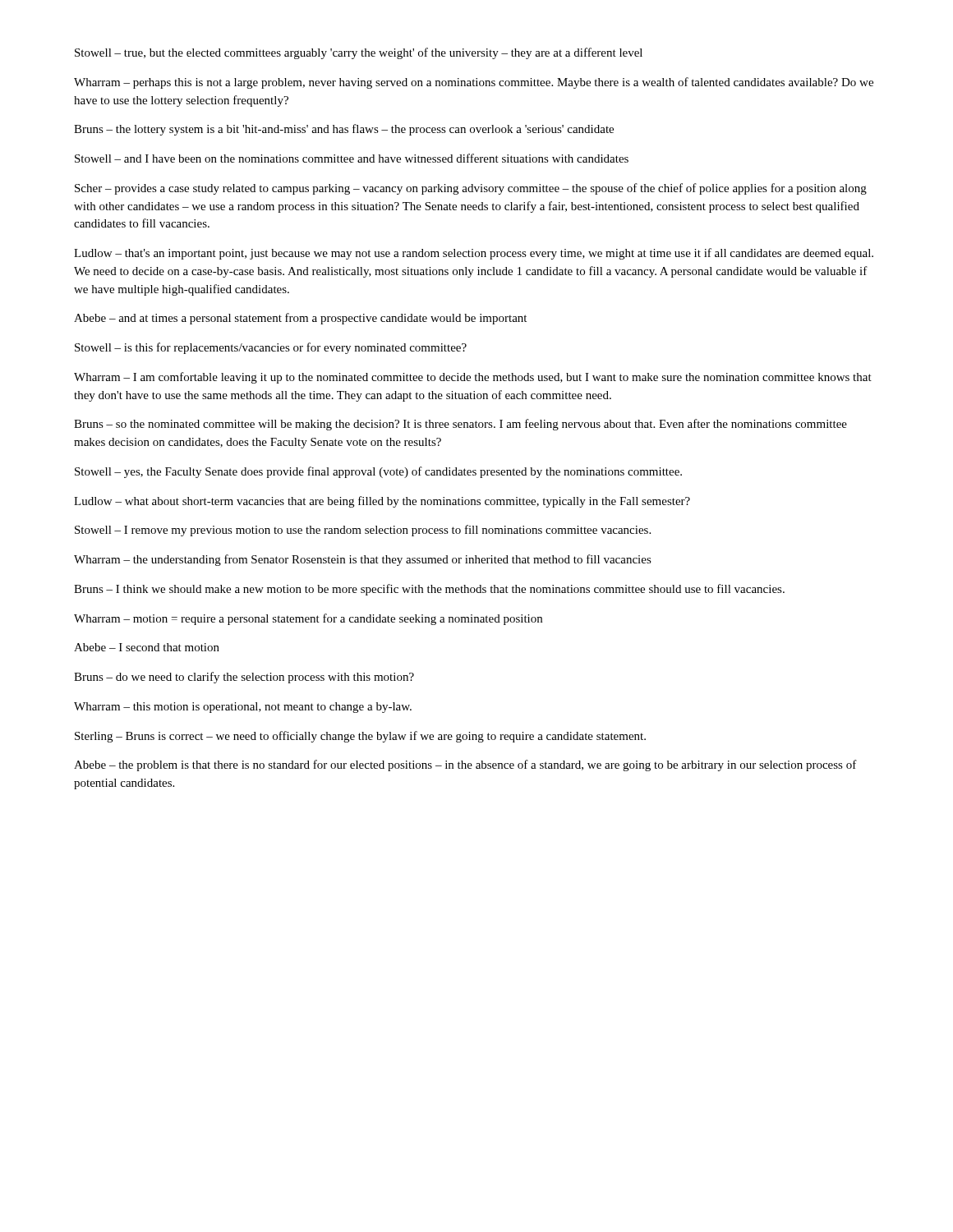Viewport: 953px width, 1232px height.
Task: Locate the text block that says "Stowell – I"
Action: (363, 530)
